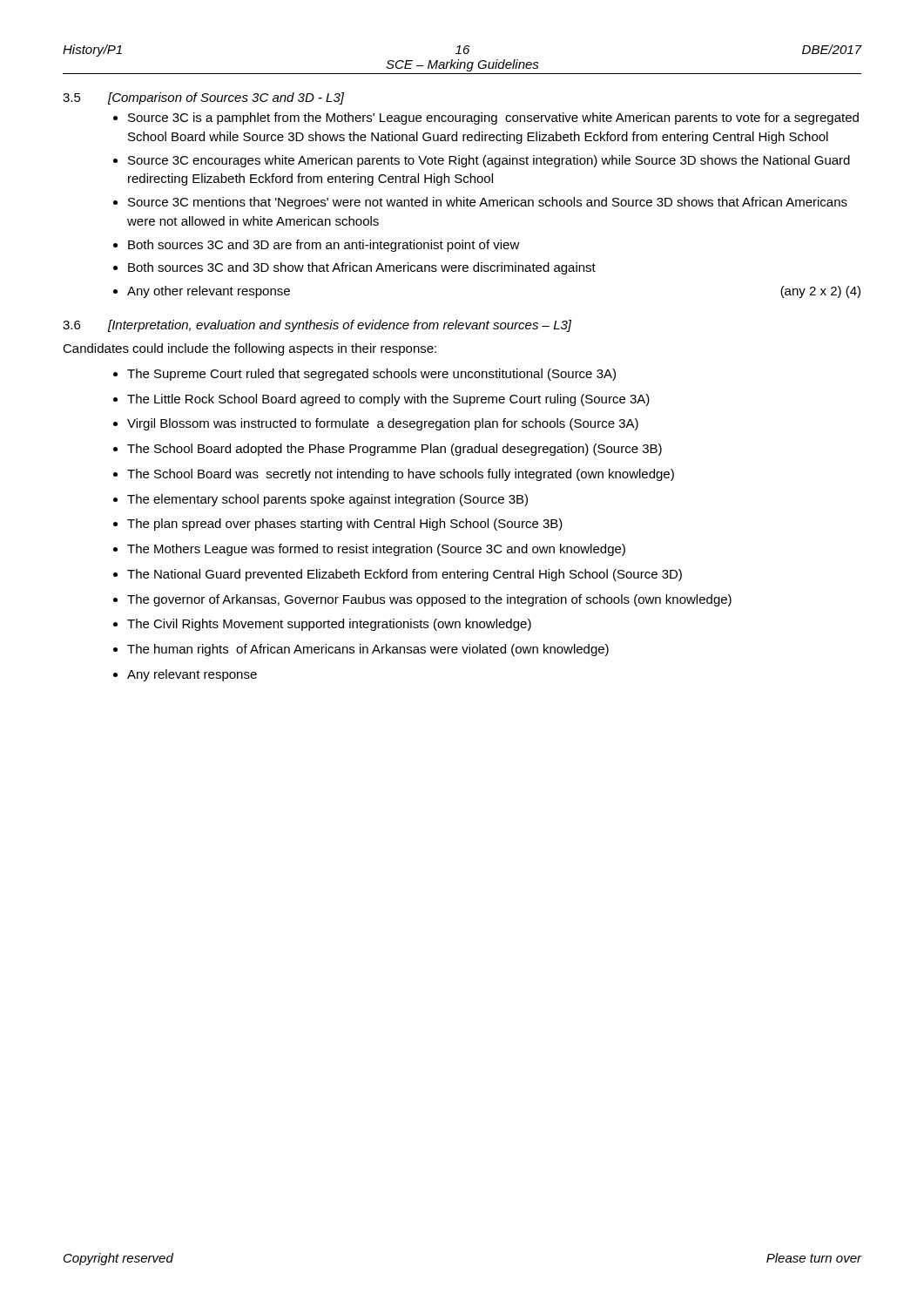924x1307 pixels.
Task: Point to the block beginning "The governor of"
Action: [430, 599]
